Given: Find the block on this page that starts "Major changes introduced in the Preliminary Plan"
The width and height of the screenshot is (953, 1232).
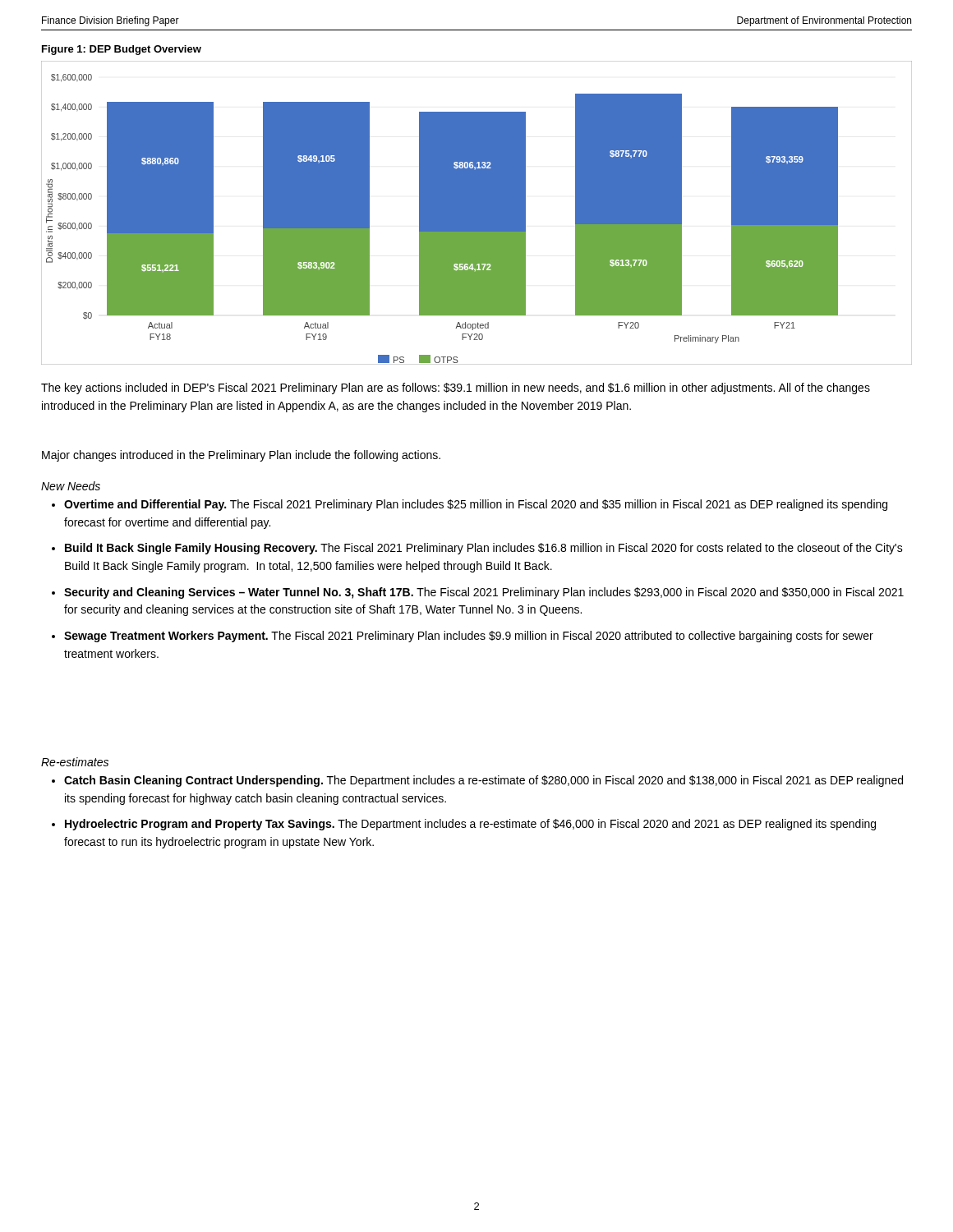Looking at the screenshot, I should tap(241, 455).
